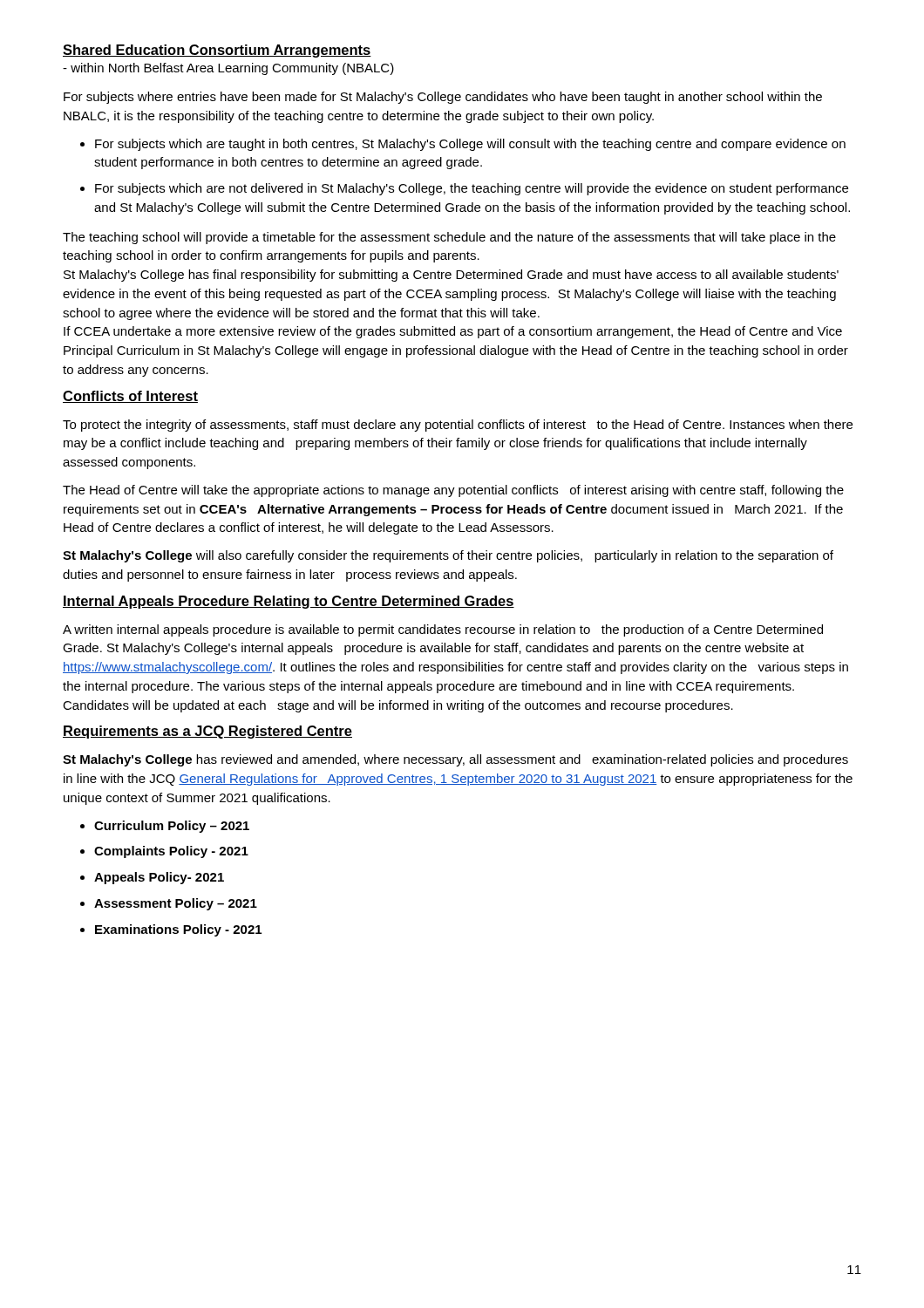Find the block on this page that starts "Curriculum Policy –"
Viewport: 924px width, 1308px height.
pos(172,825)
